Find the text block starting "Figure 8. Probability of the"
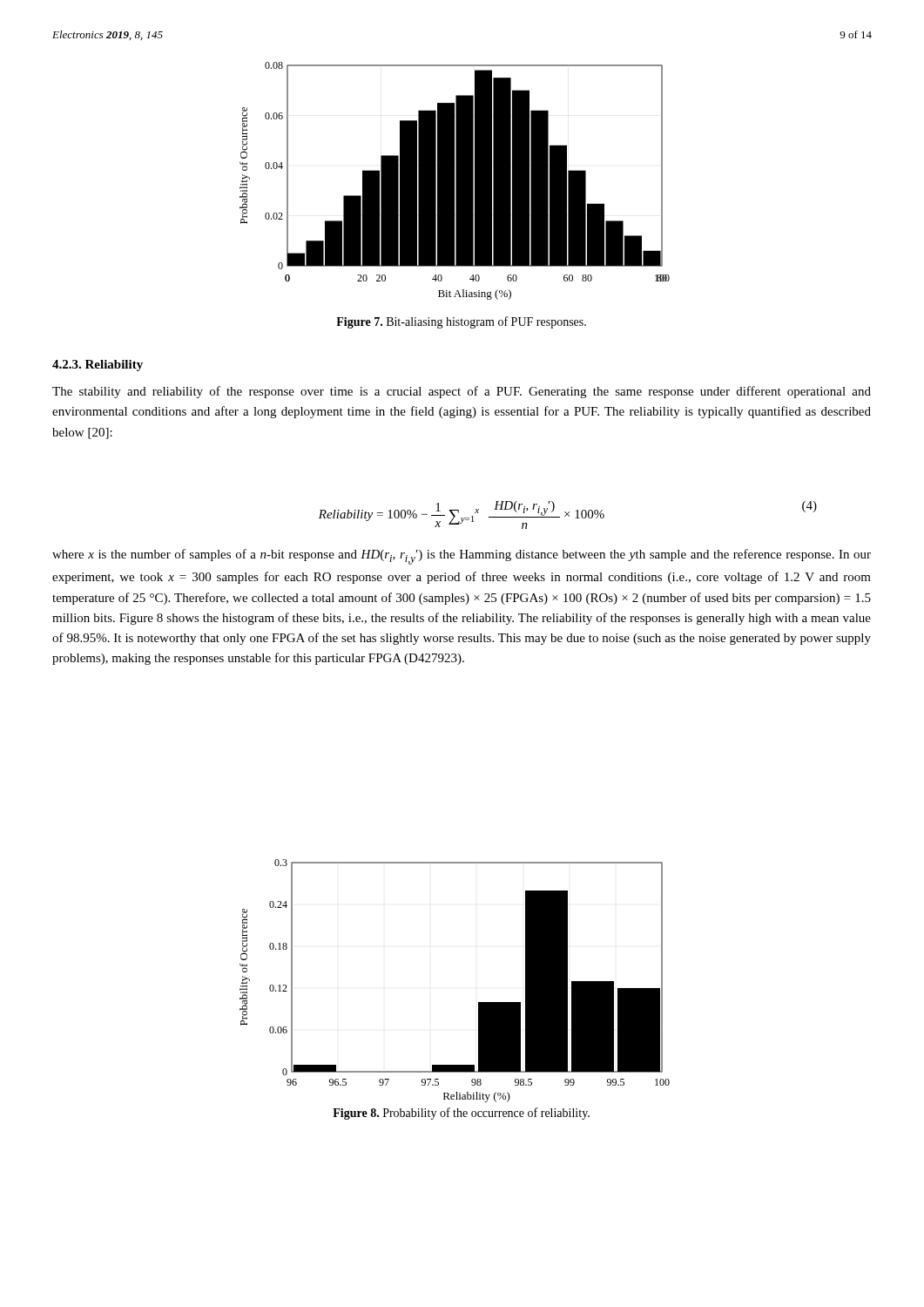The image size is (924, 1307). click(x=462, y=1113)
